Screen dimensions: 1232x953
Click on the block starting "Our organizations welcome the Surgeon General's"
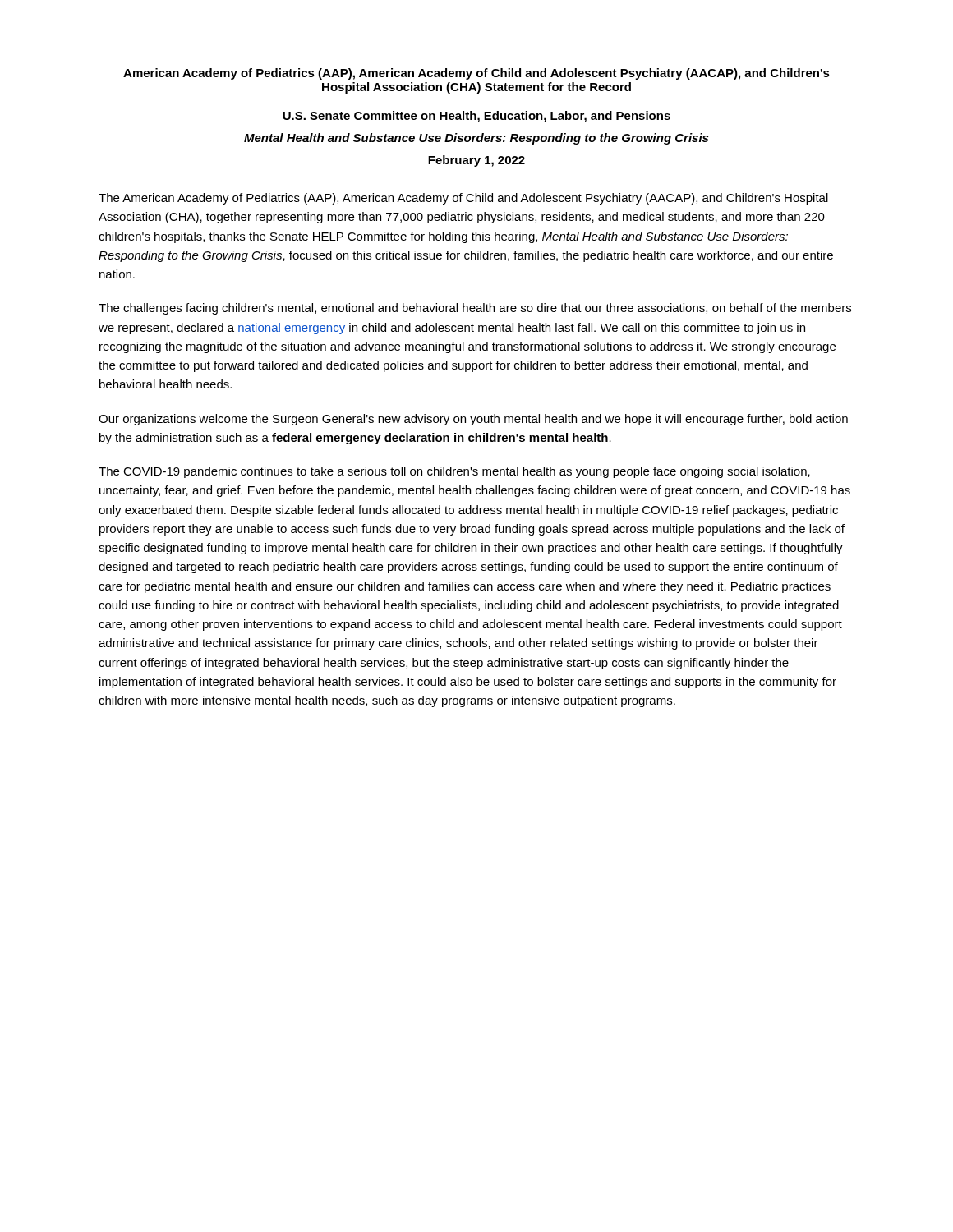(476, 428)
